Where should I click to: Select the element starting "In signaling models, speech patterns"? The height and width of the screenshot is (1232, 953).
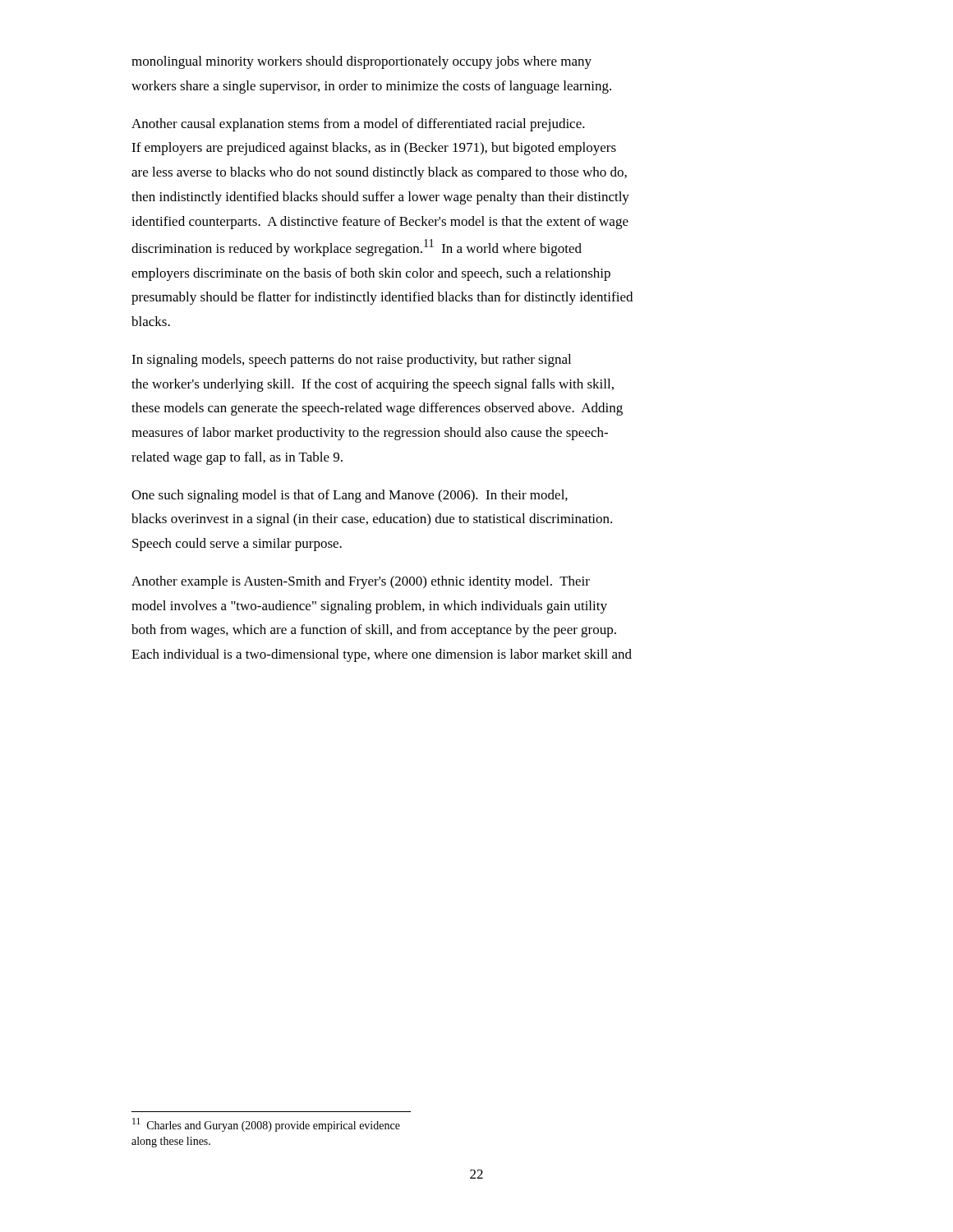pos(476,408)
